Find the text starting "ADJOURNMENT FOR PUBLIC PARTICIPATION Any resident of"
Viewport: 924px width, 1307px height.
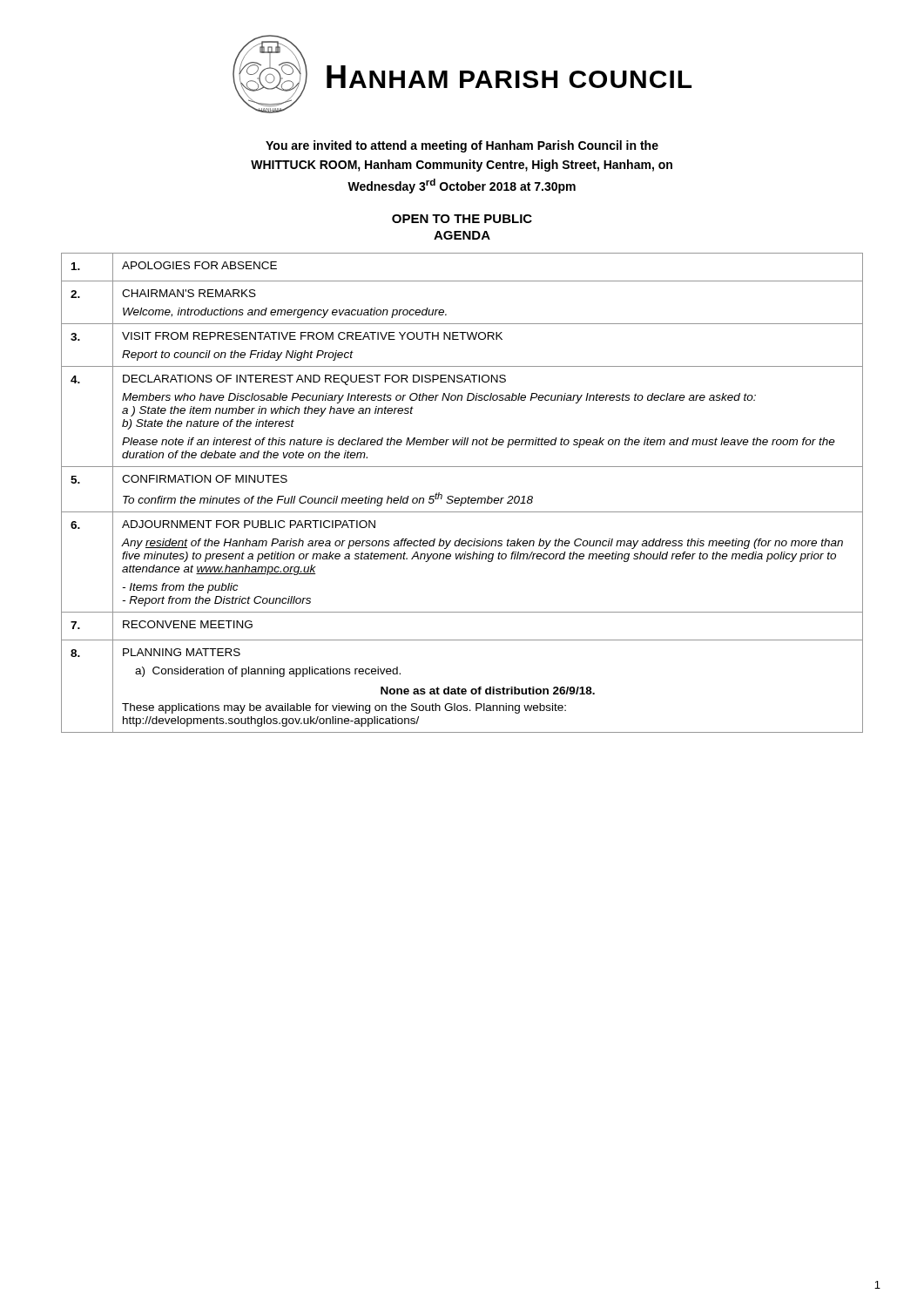tap(488, 562)
